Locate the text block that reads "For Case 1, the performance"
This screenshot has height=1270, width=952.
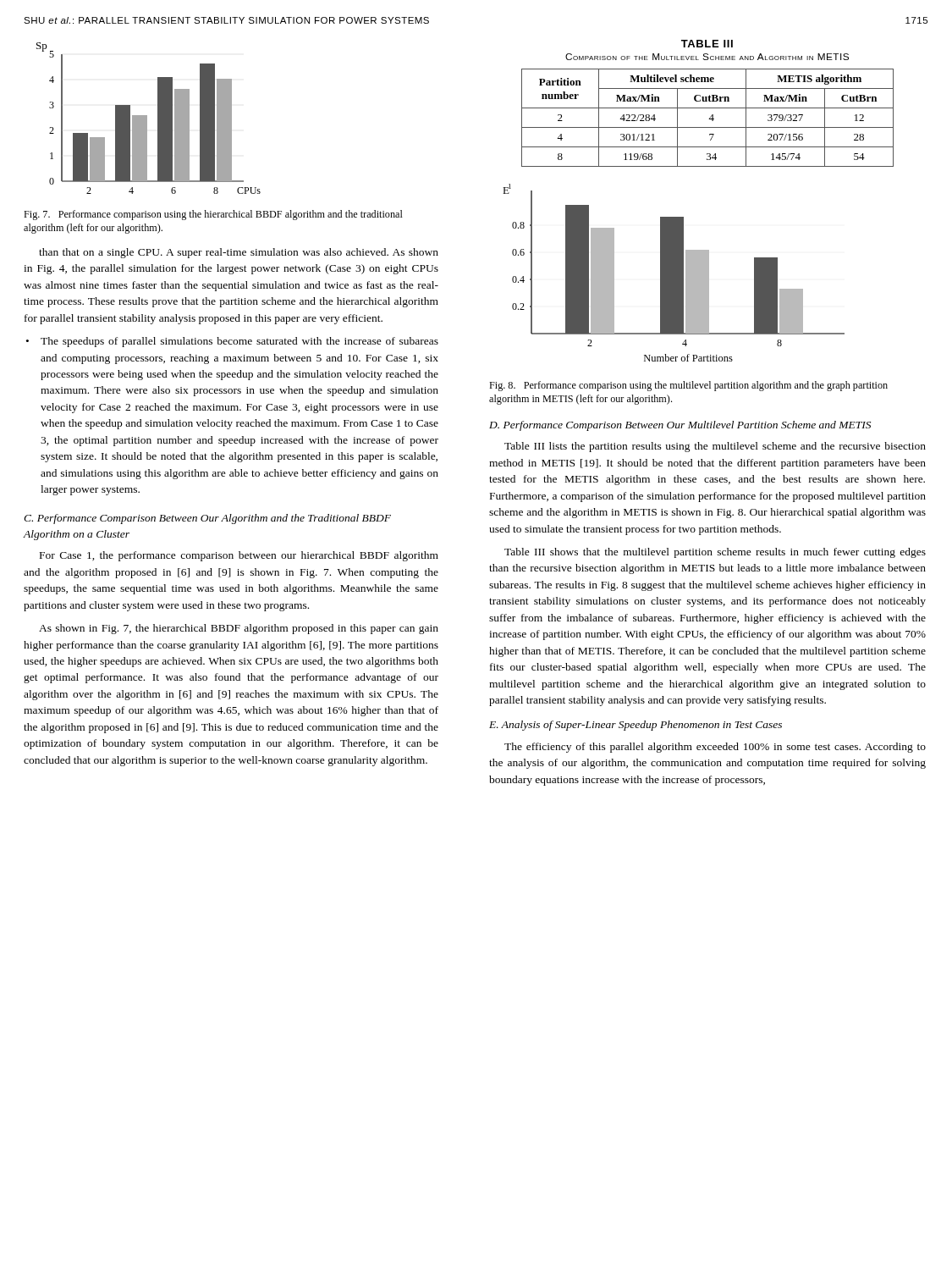[231, 580]
